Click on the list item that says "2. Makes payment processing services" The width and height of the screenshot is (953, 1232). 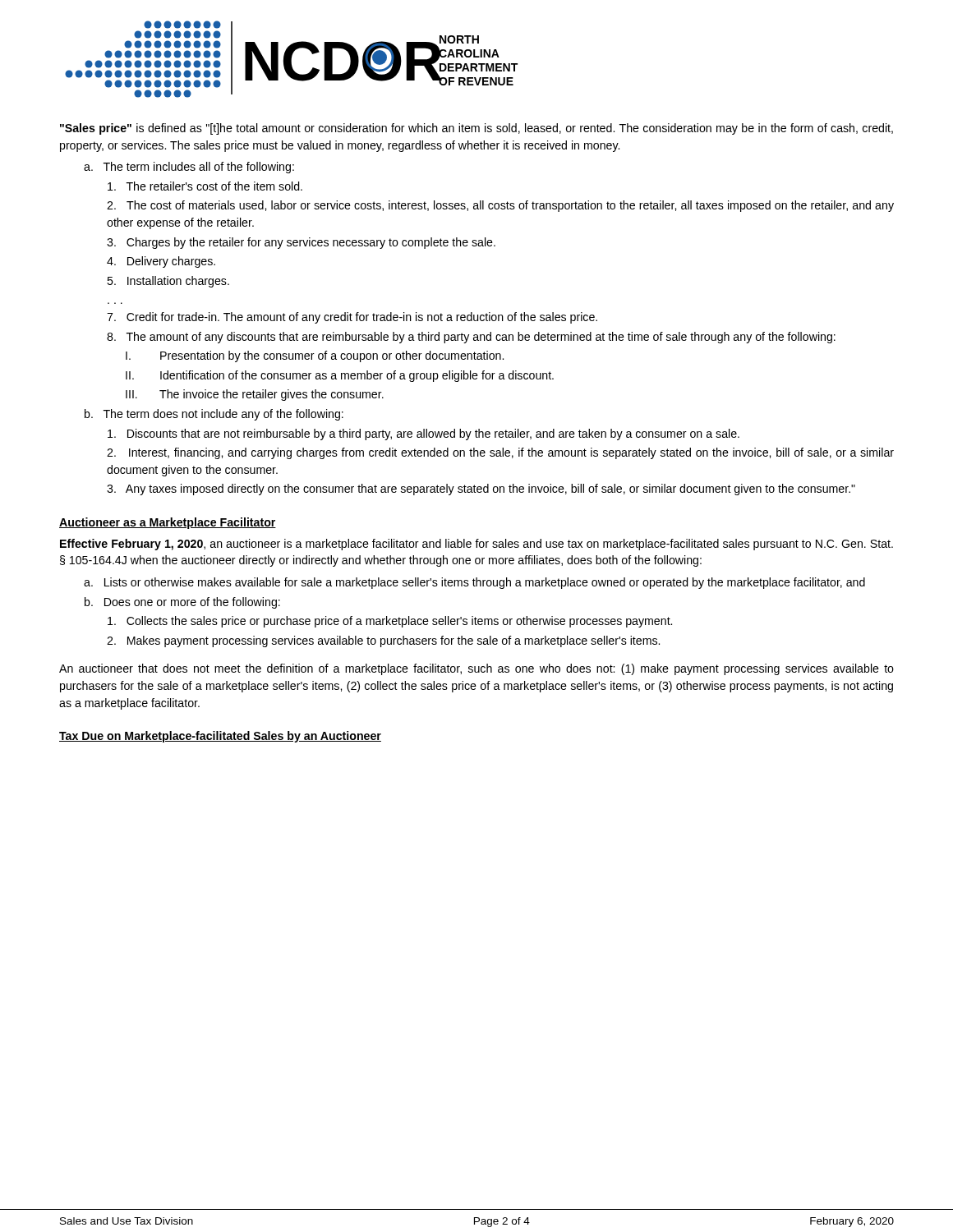[384, 641]
